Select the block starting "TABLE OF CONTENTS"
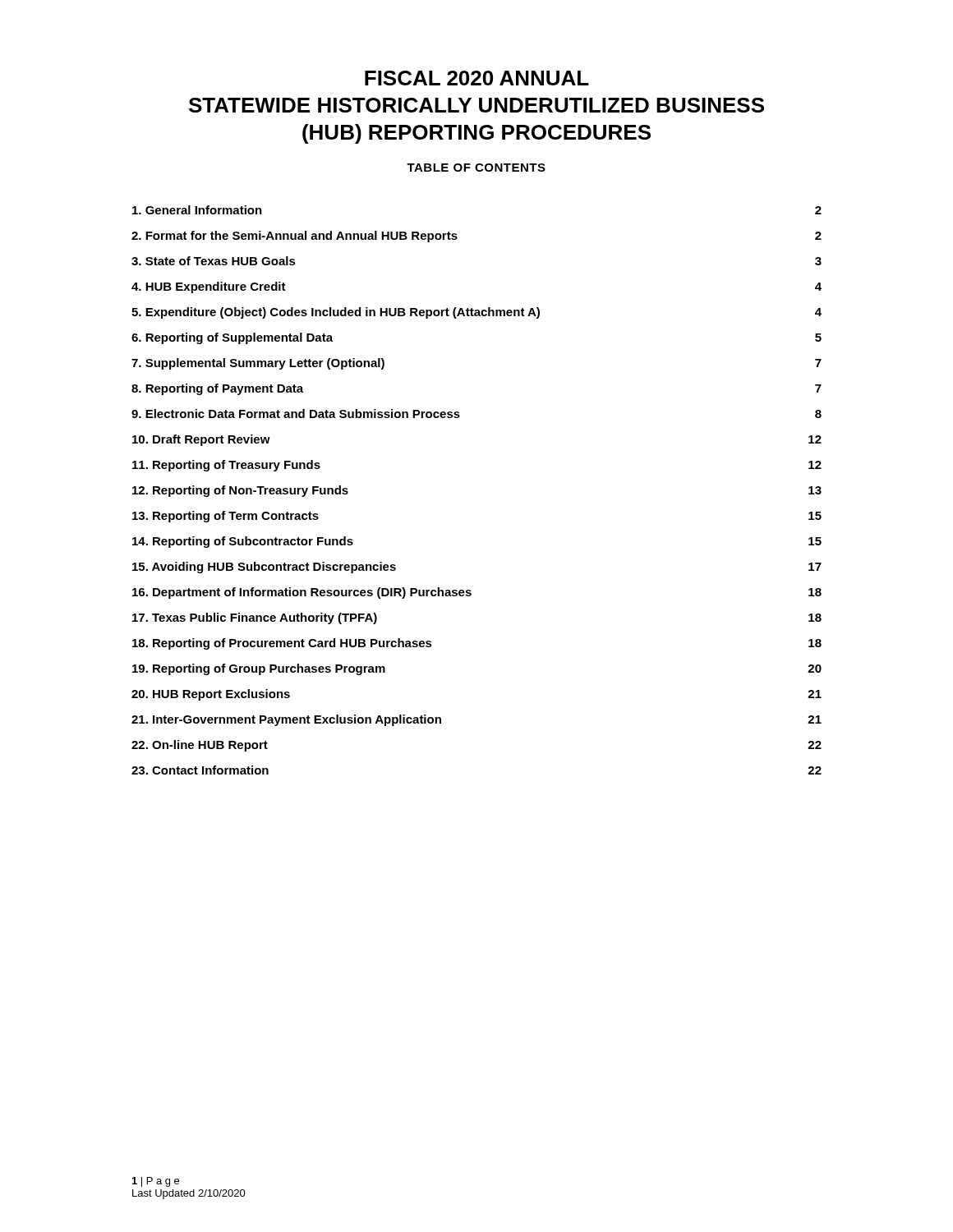The width and height of the screenshot is (953, 1232). click(x=476, y=167)
